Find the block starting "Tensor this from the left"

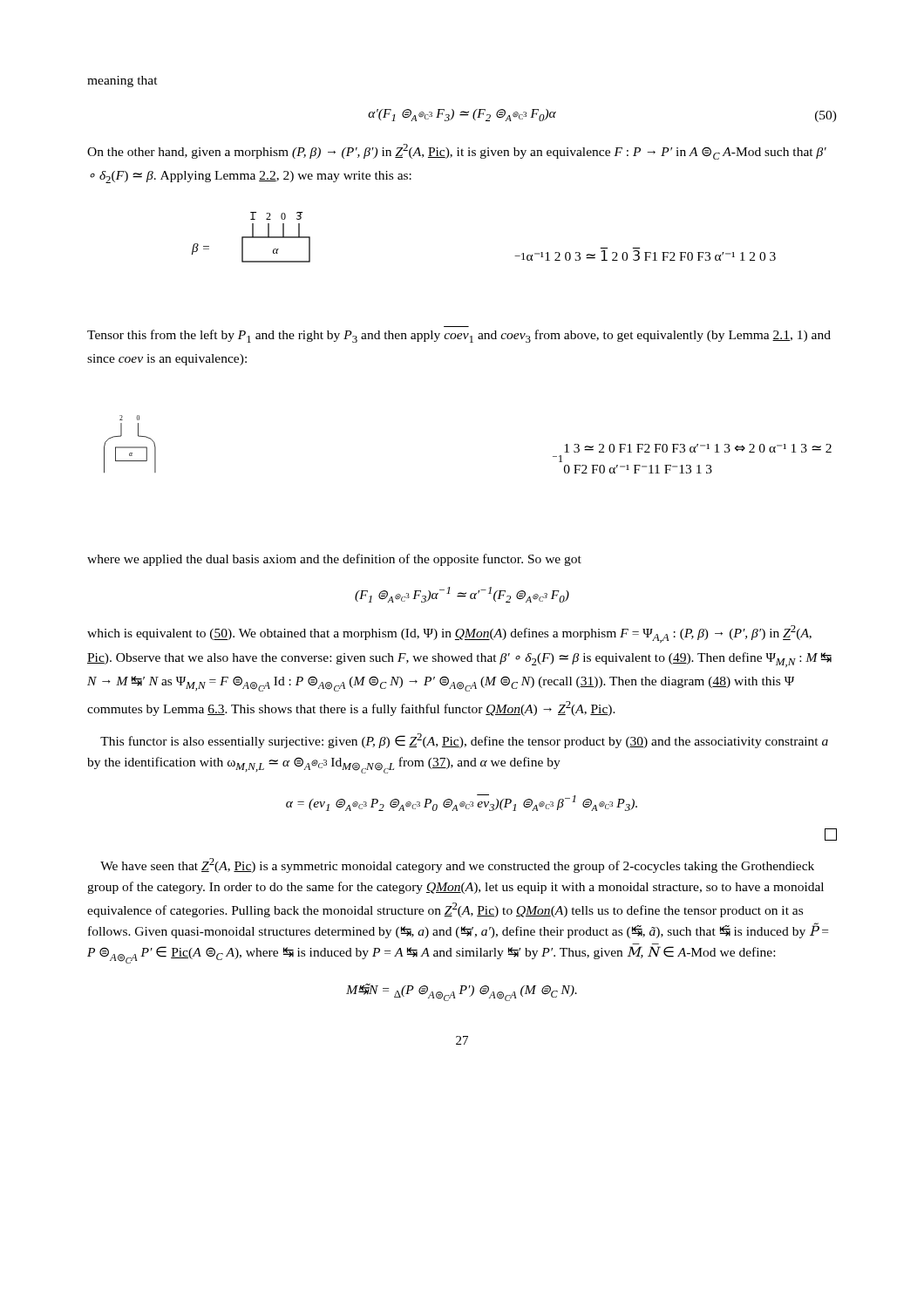459,346
